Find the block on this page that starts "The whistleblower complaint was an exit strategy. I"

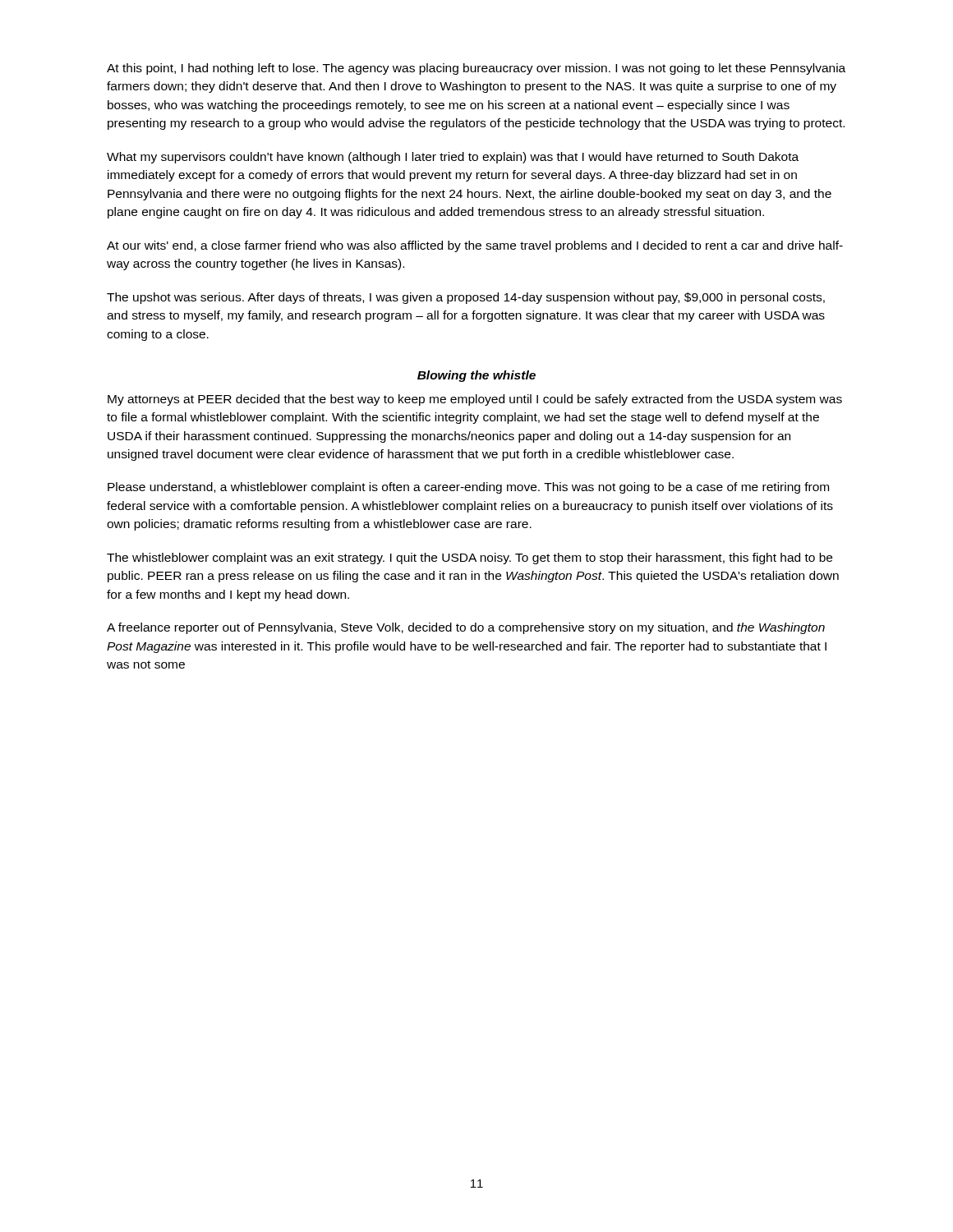[473, 576]
